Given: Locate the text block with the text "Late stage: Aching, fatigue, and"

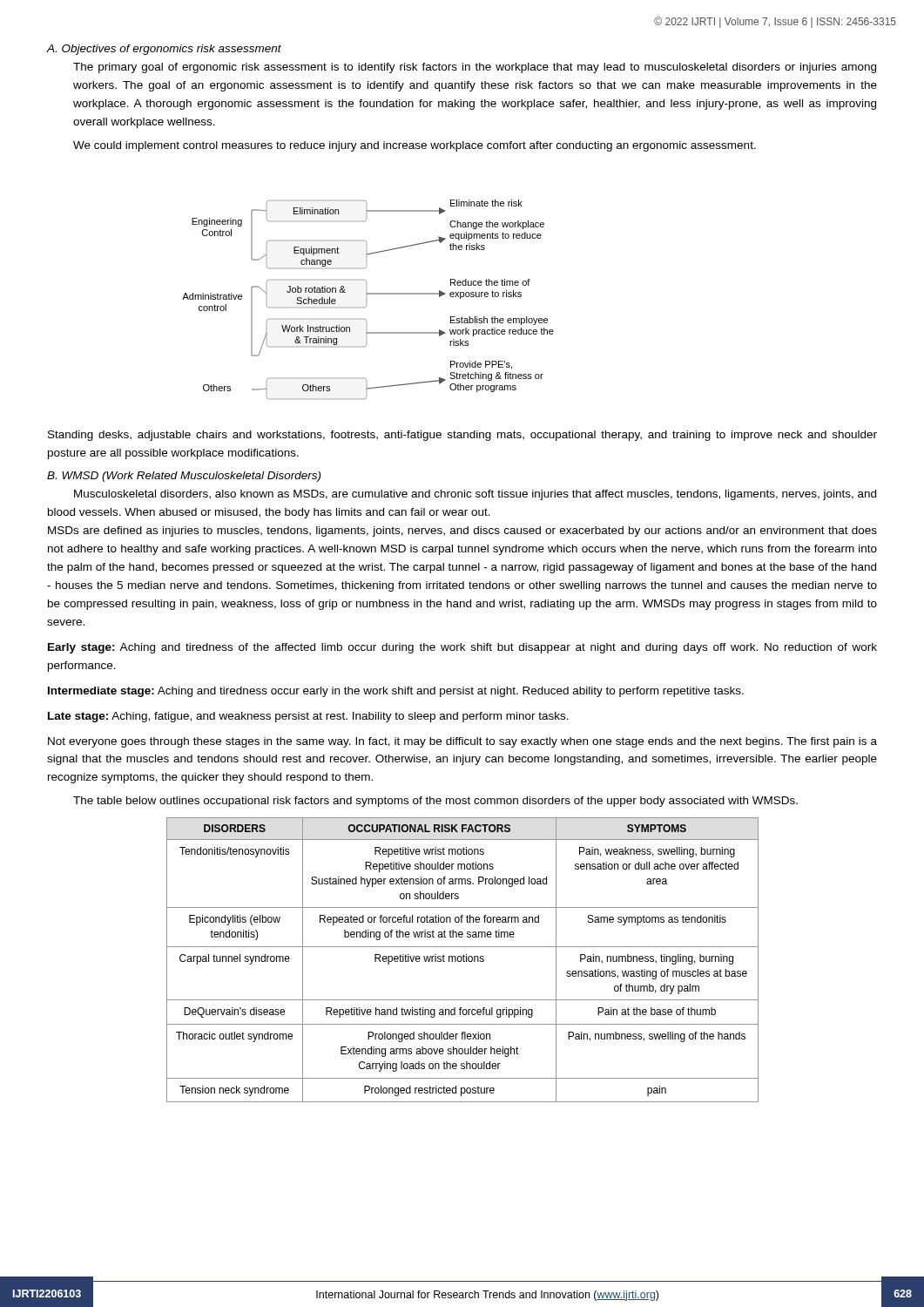Looking at the screenshot, I should [x=308, y=715].
